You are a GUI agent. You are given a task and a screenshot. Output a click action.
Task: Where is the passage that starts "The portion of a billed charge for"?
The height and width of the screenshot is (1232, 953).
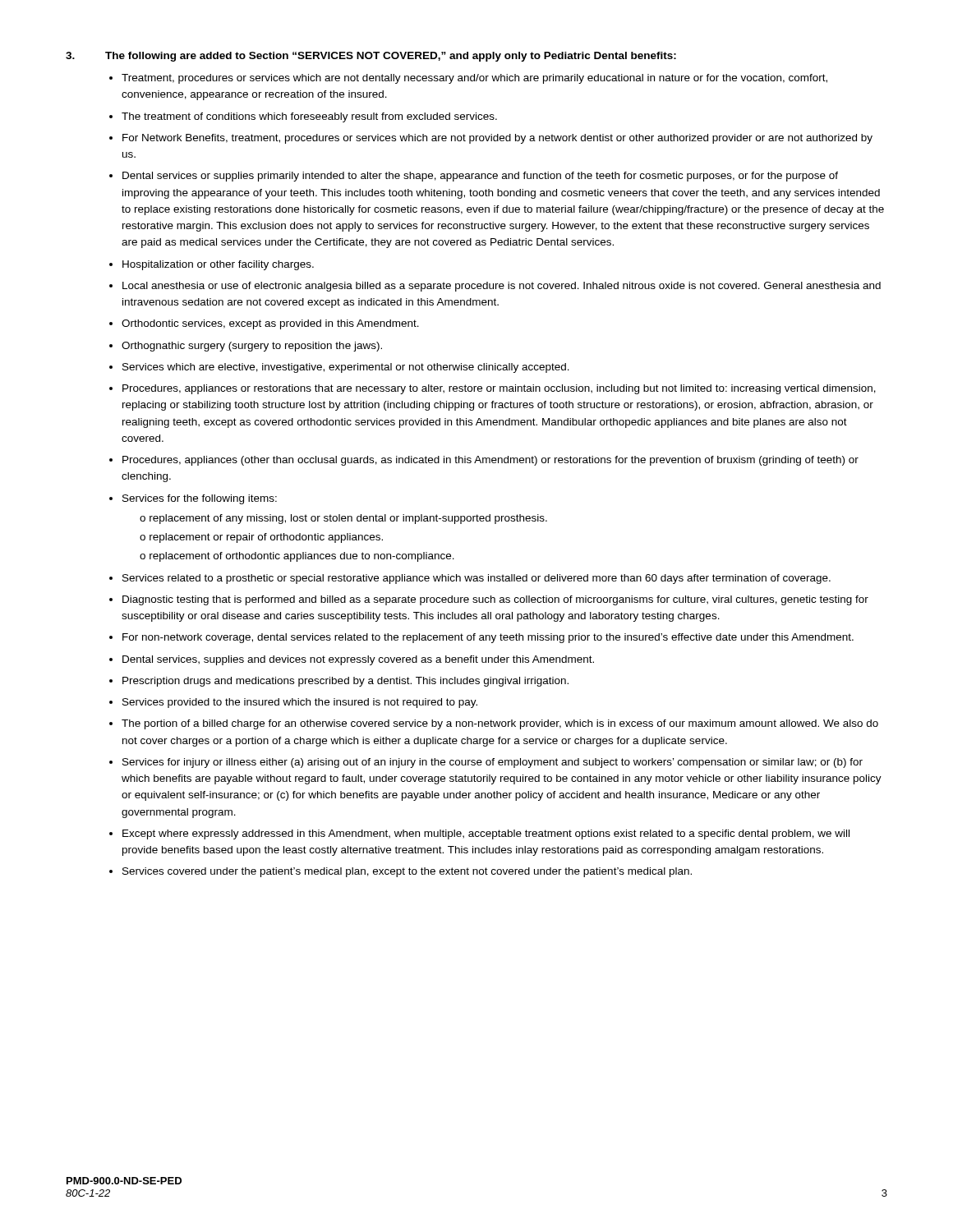[500, 732]
